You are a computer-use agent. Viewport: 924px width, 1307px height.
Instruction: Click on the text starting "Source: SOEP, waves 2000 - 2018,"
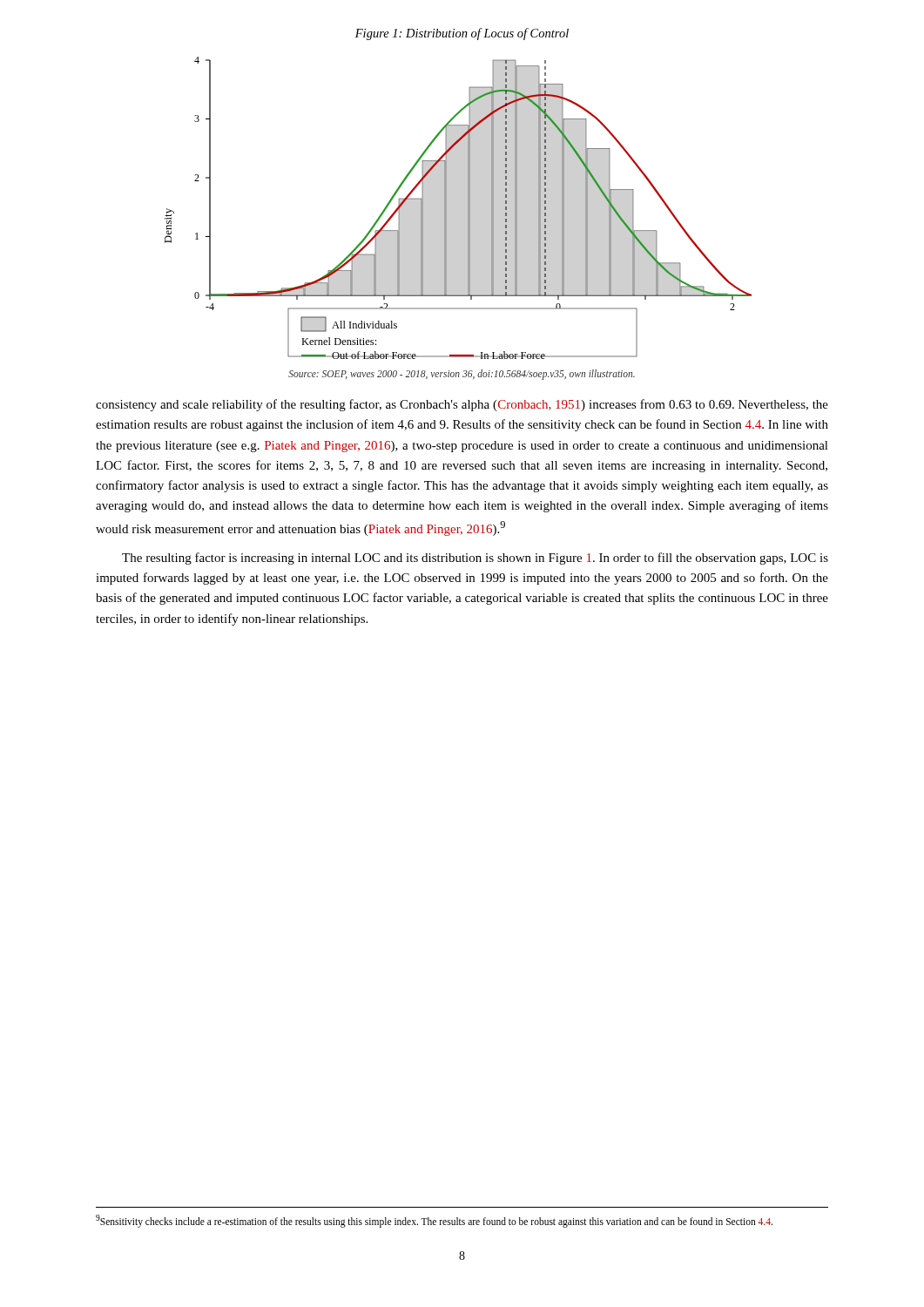click(x=462, y=374)
